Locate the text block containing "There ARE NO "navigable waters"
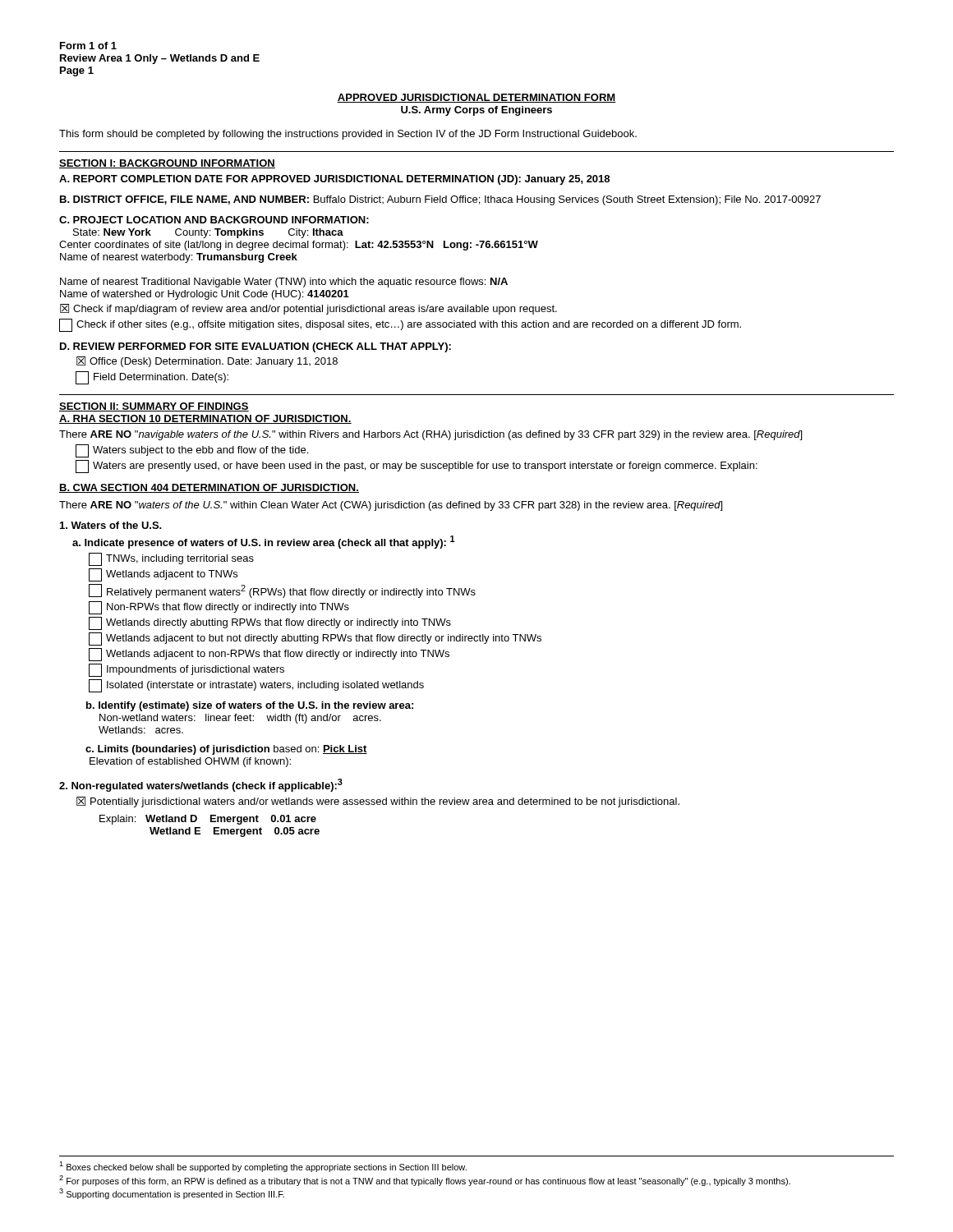The height and width of the screenshot is (1232, 953). point(476,450)
